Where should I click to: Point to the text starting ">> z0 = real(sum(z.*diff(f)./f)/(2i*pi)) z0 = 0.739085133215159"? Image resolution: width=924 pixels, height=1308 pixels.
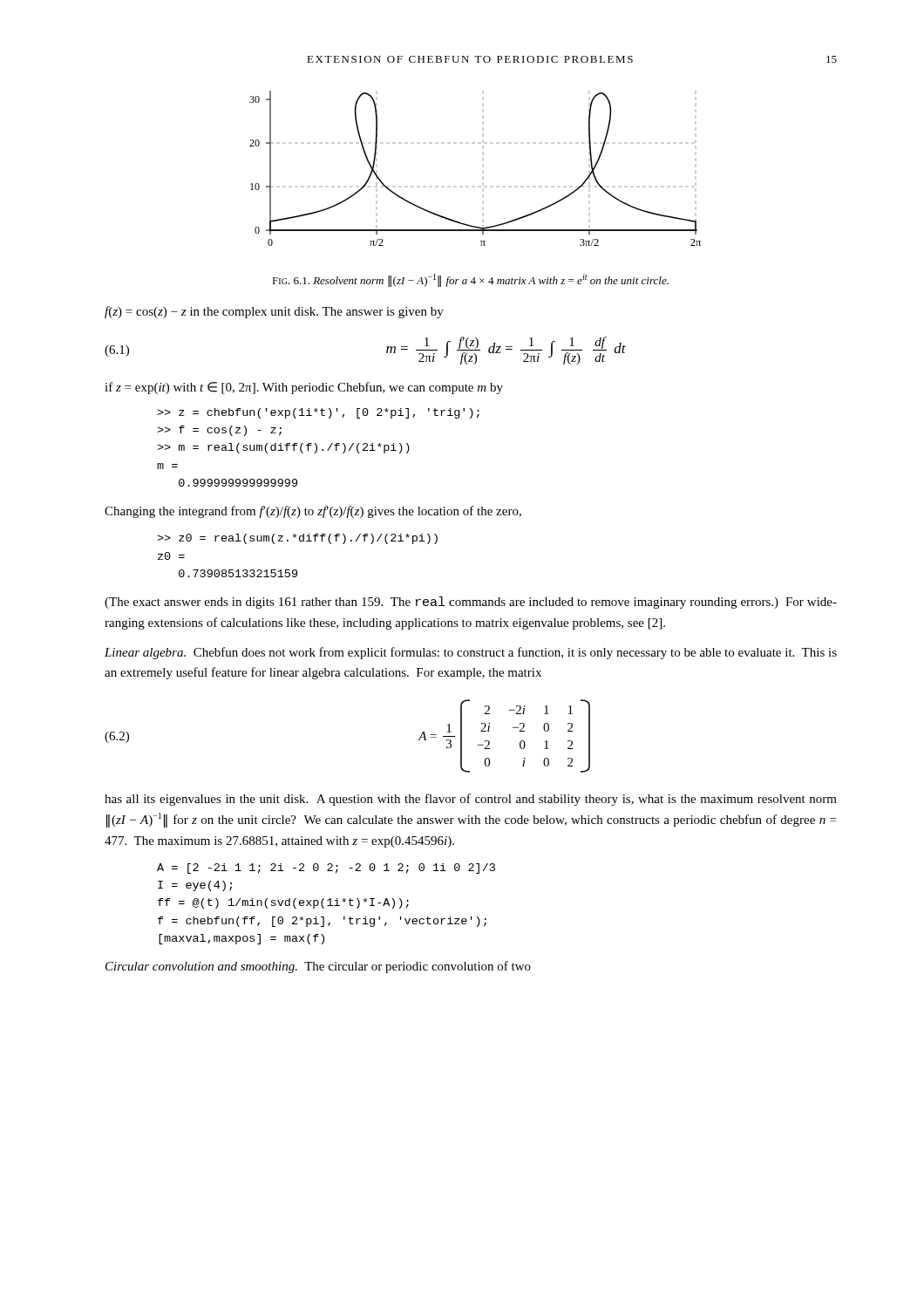click(x=297, y=539)
